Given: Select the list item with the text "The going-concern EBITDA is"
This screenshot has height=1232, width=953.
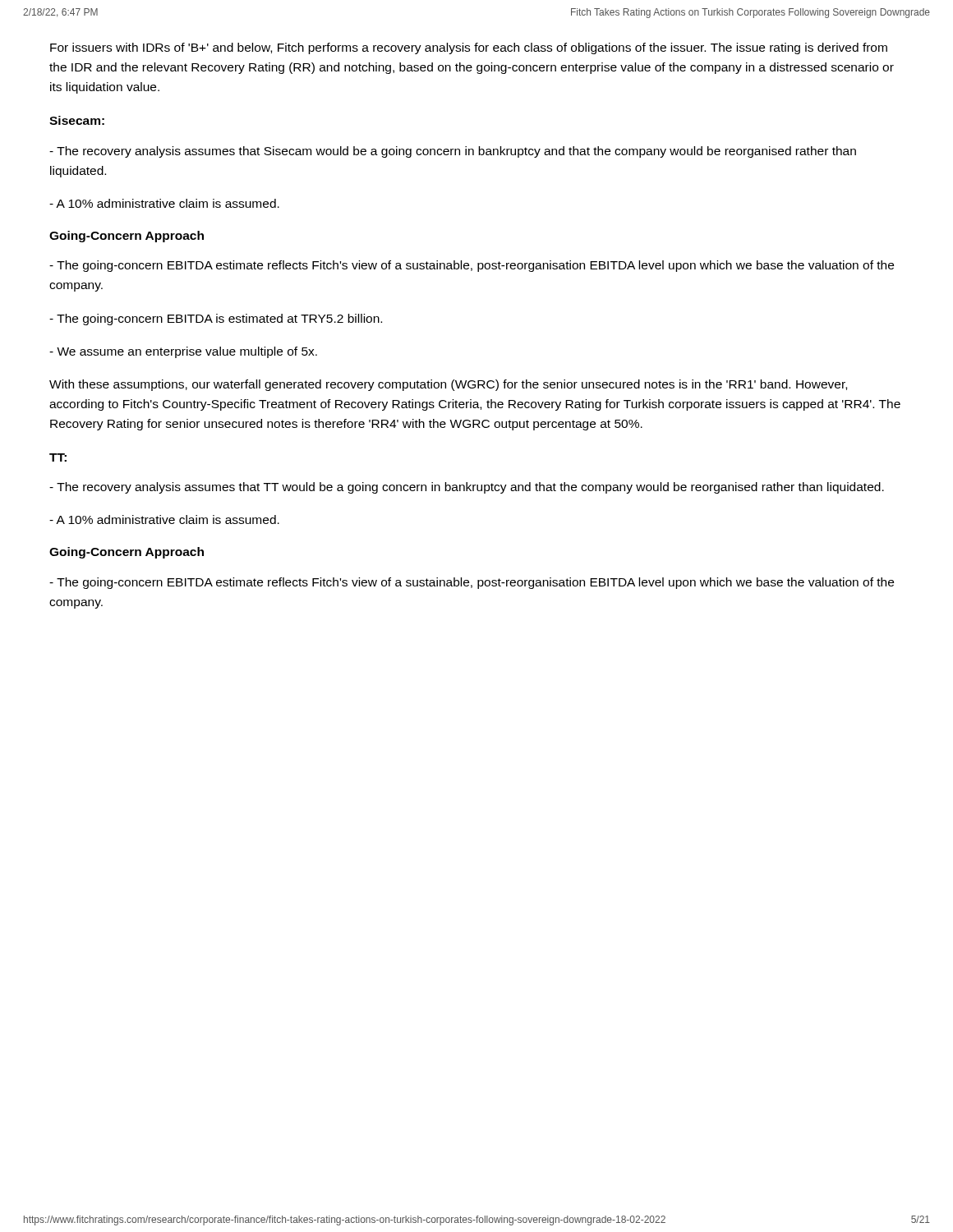Looking at the screenshot, I should click(216, 318).
